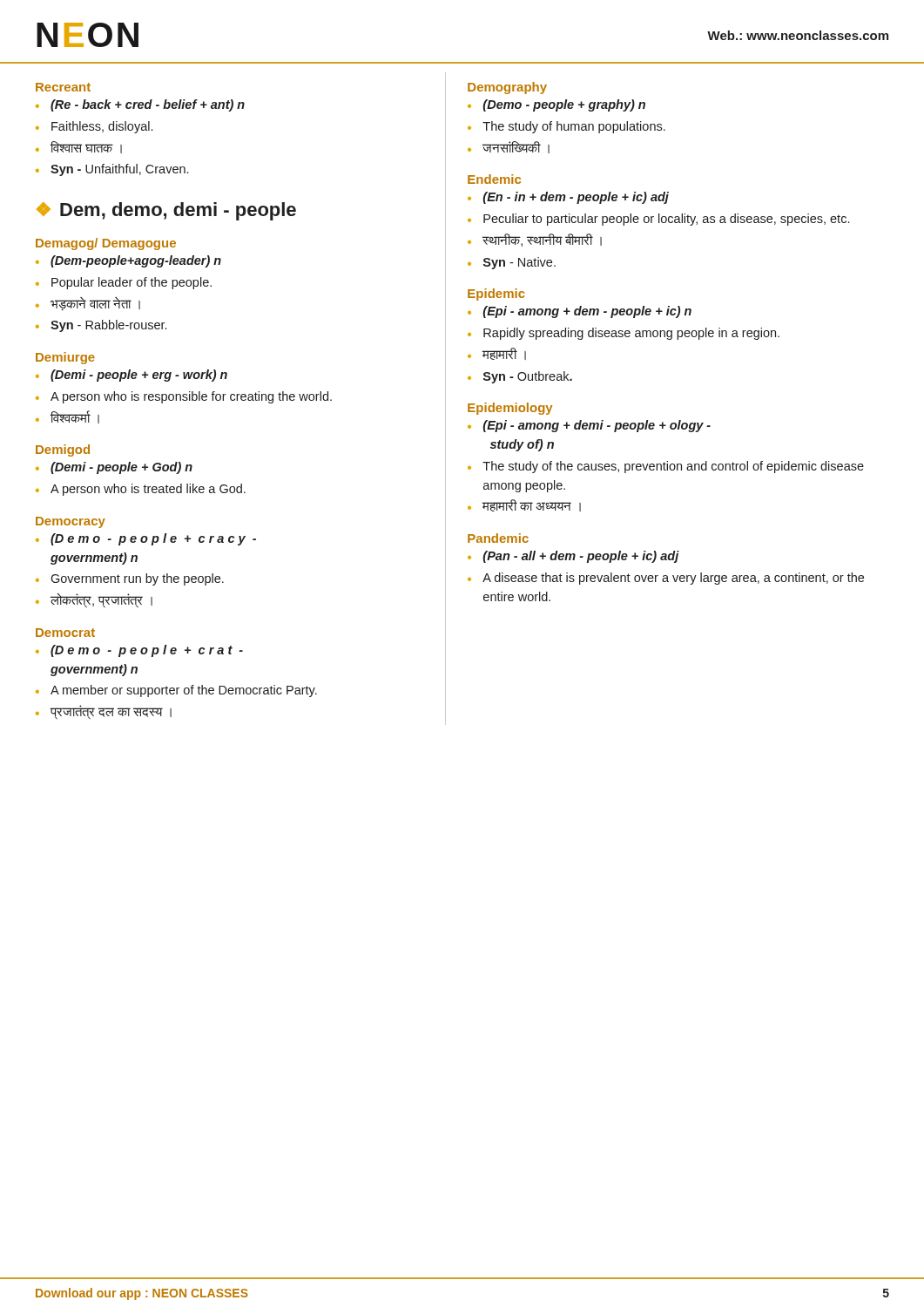Select the passage starting "(Epi - among + demi - people +"
The height and width of the screenshot is (1307, 924).
(x=597, y=435)
